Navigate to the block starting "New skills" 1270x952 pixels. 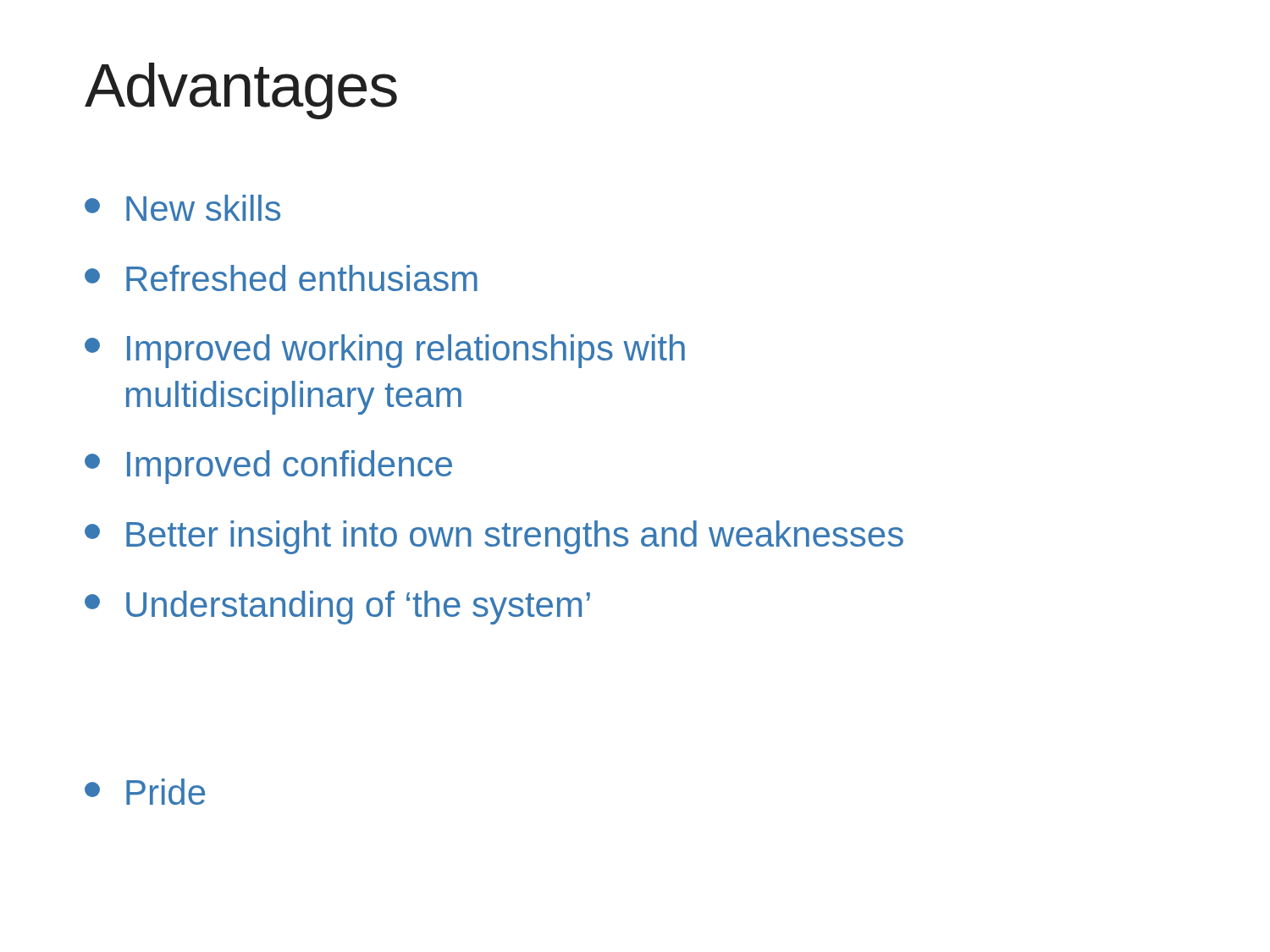pyautogui.click(x=183, y=209)
